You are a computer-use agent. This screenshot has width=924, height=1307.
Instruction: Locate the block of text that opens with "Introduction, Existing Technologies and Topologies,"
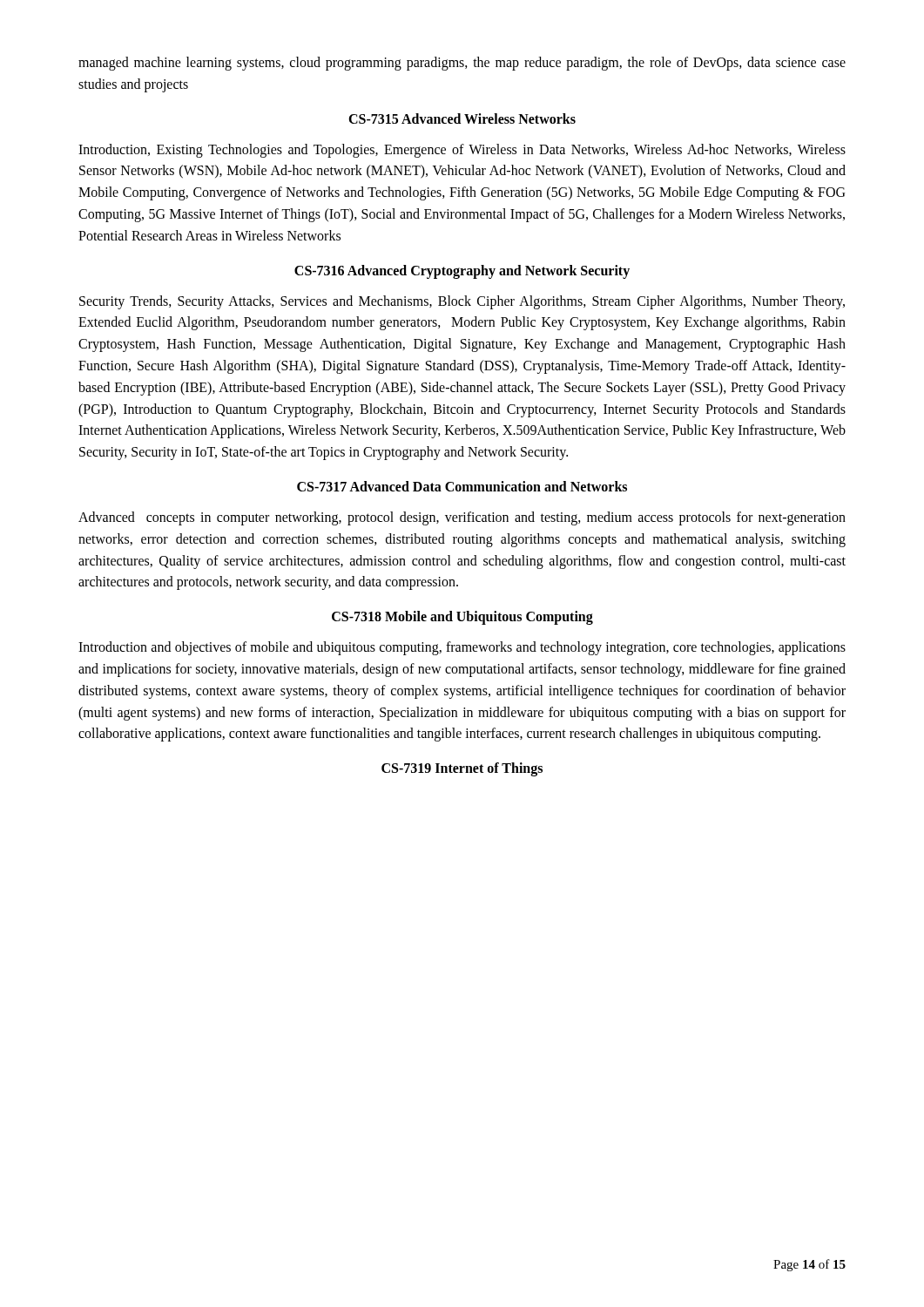pos(462,192)
